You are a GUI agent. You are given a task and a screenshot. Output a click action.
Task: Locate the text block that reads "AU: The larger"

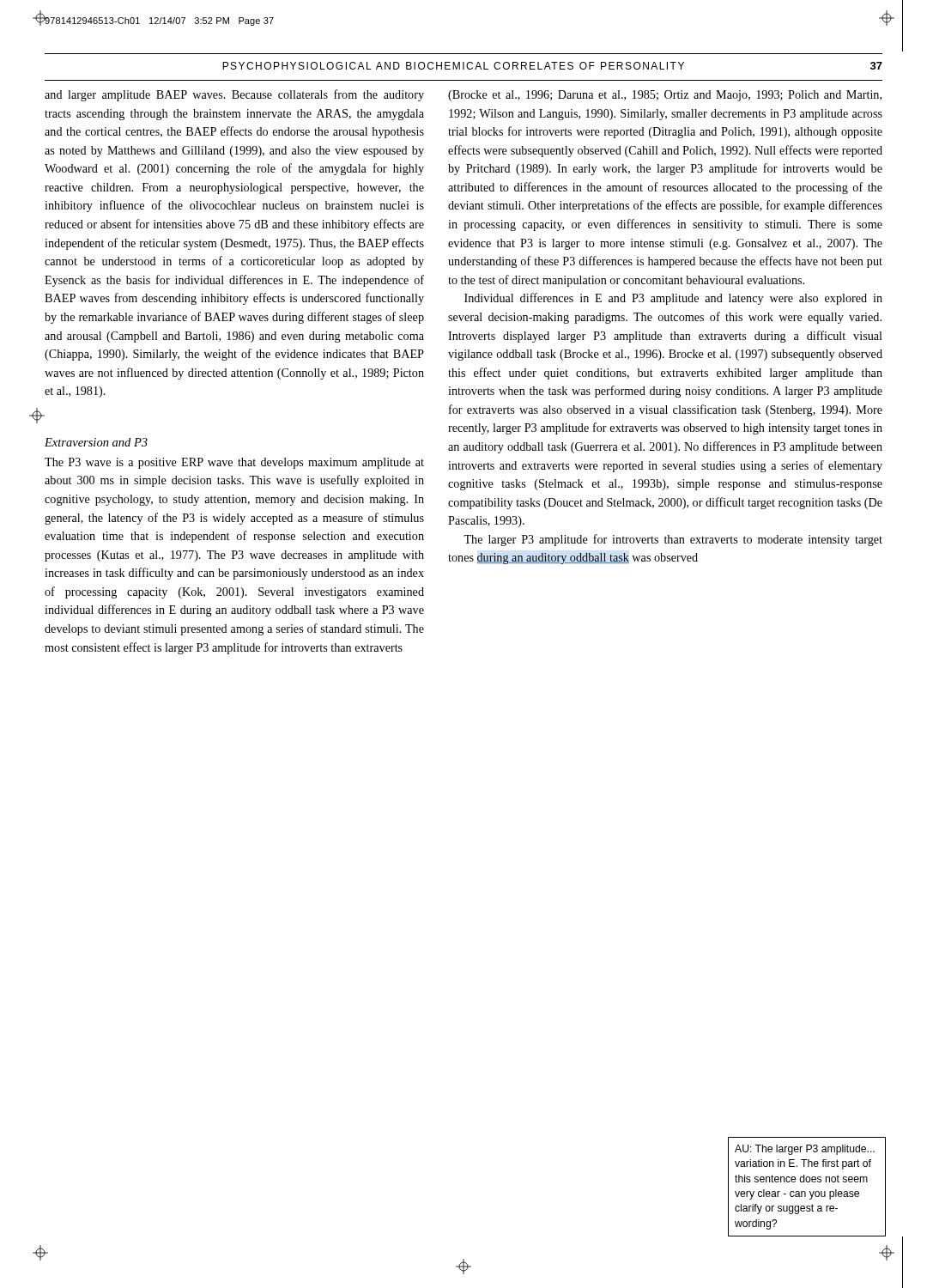click(805, 1186)
